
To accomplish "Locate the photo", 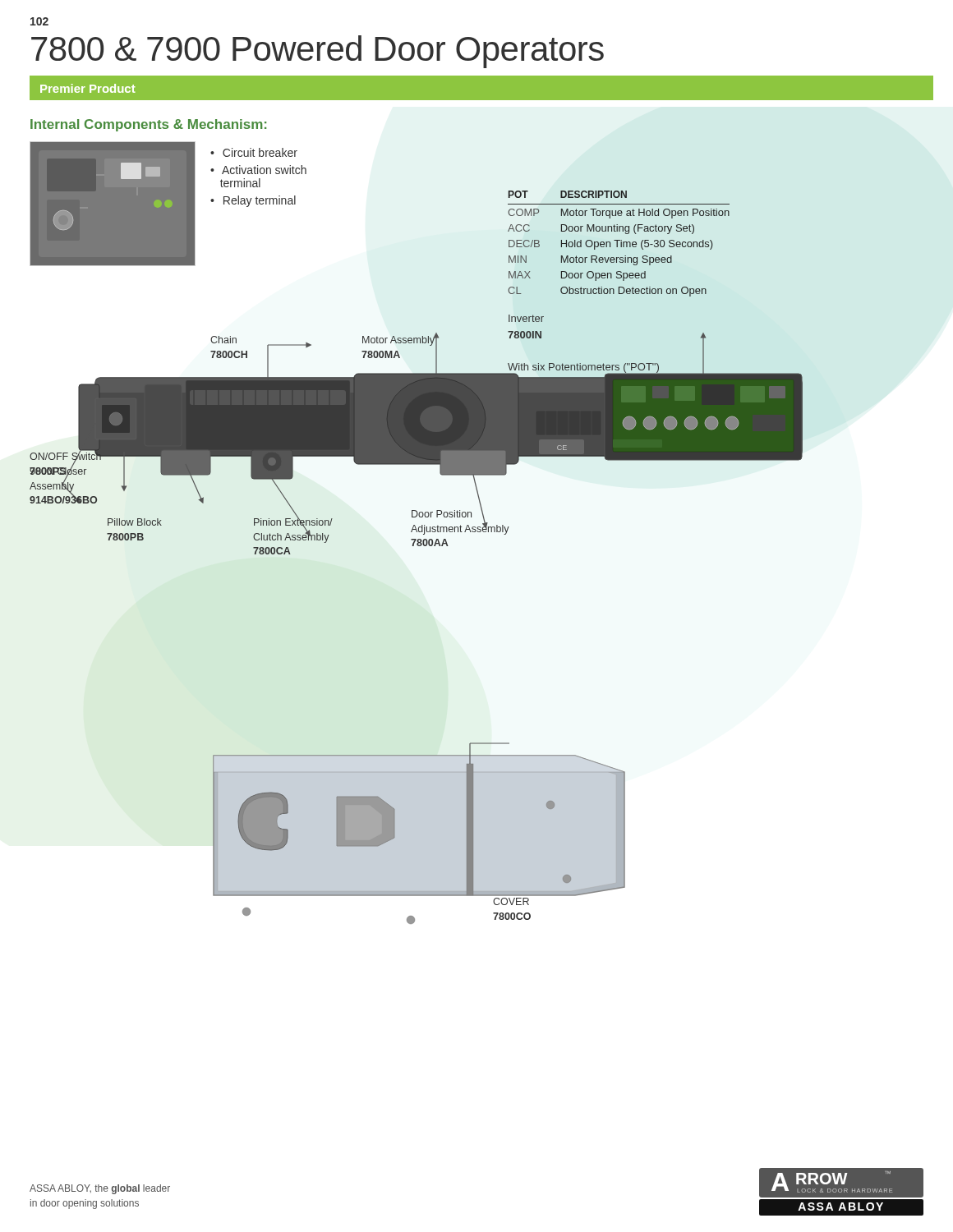I will click(113, 204).
